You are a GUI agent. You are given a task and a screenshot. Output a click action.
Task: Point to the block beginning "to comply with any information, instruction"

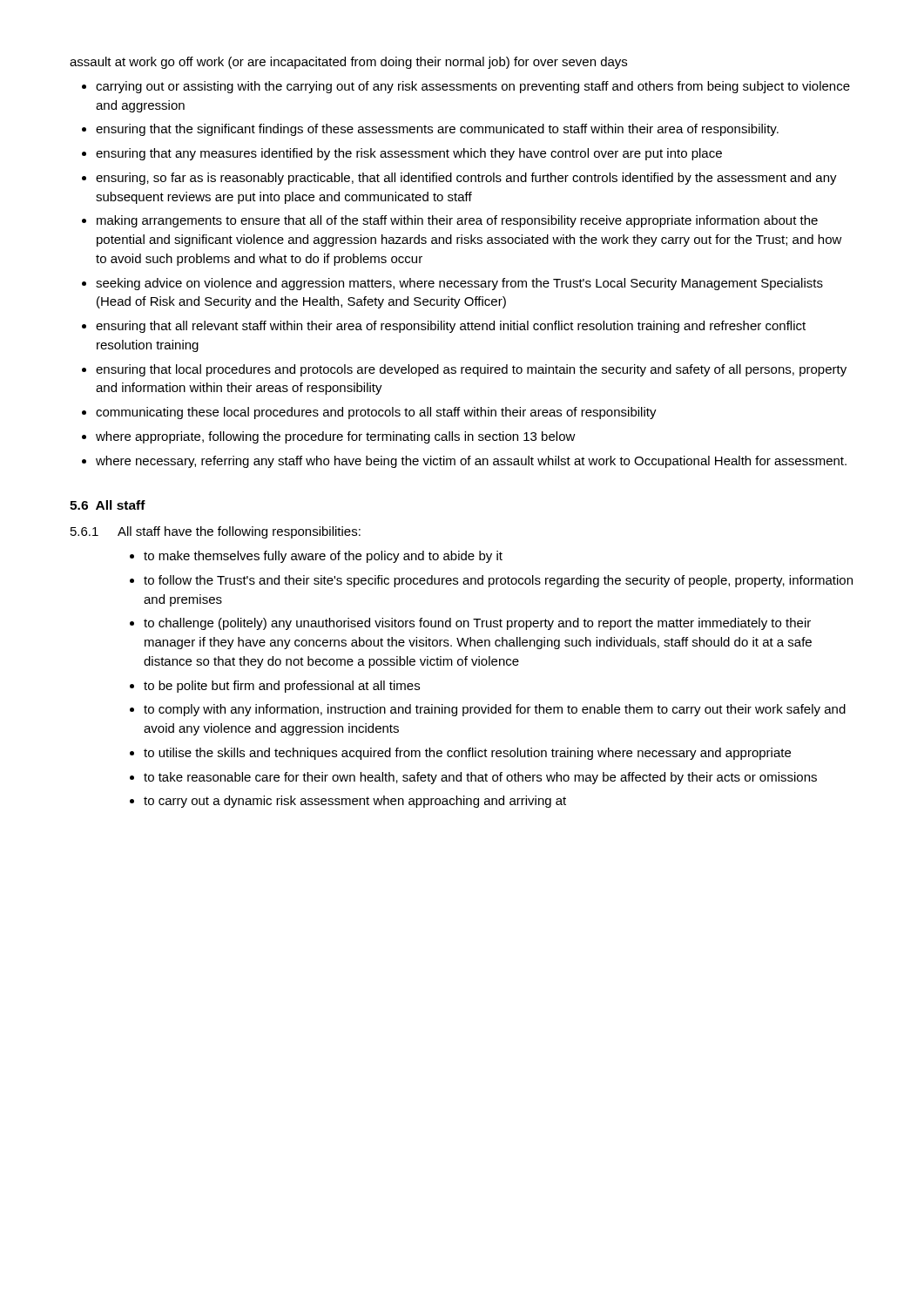[x=495, y=719]
